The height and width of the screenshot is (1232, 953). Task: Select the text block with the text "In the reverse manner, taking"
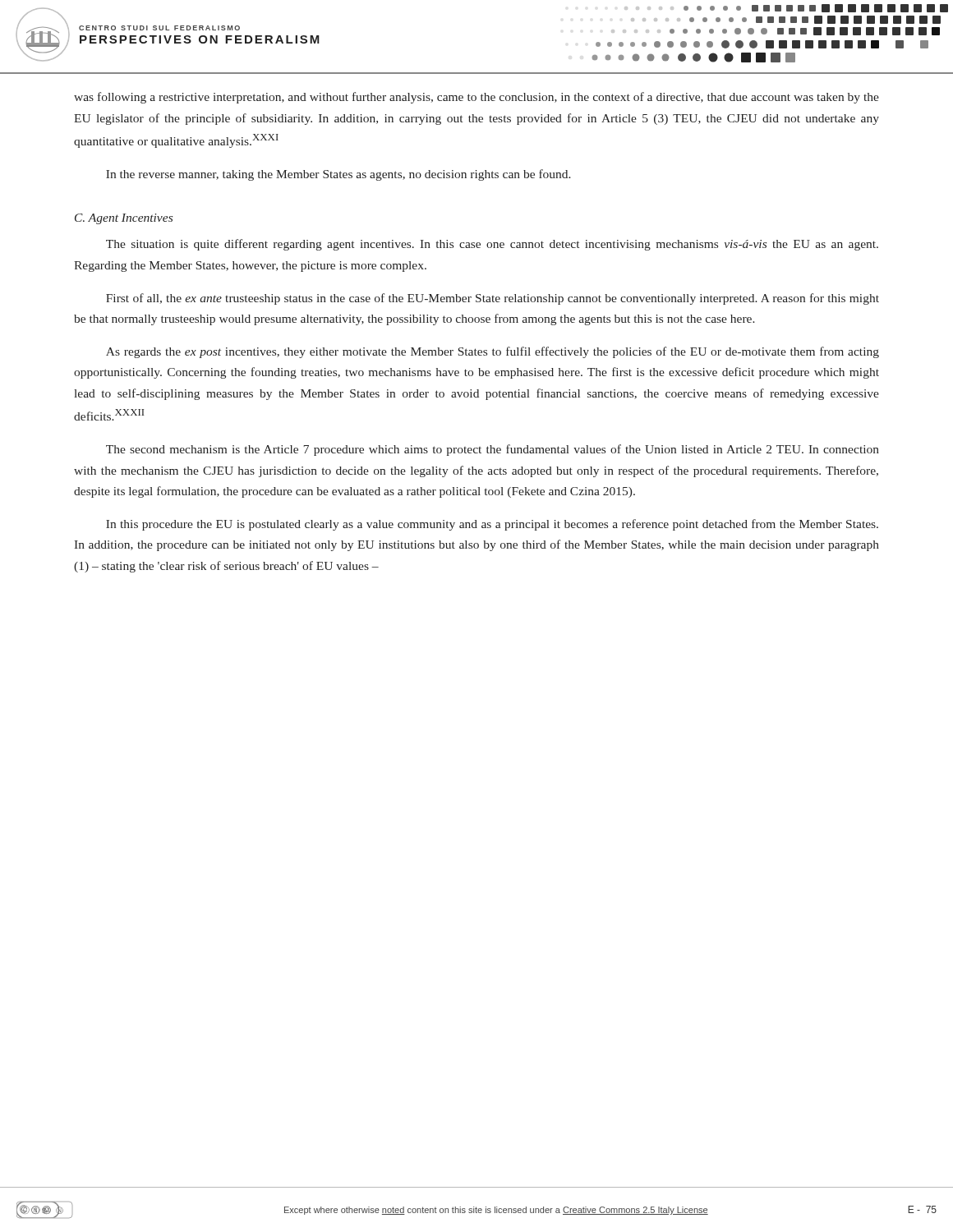pos(476,174)
